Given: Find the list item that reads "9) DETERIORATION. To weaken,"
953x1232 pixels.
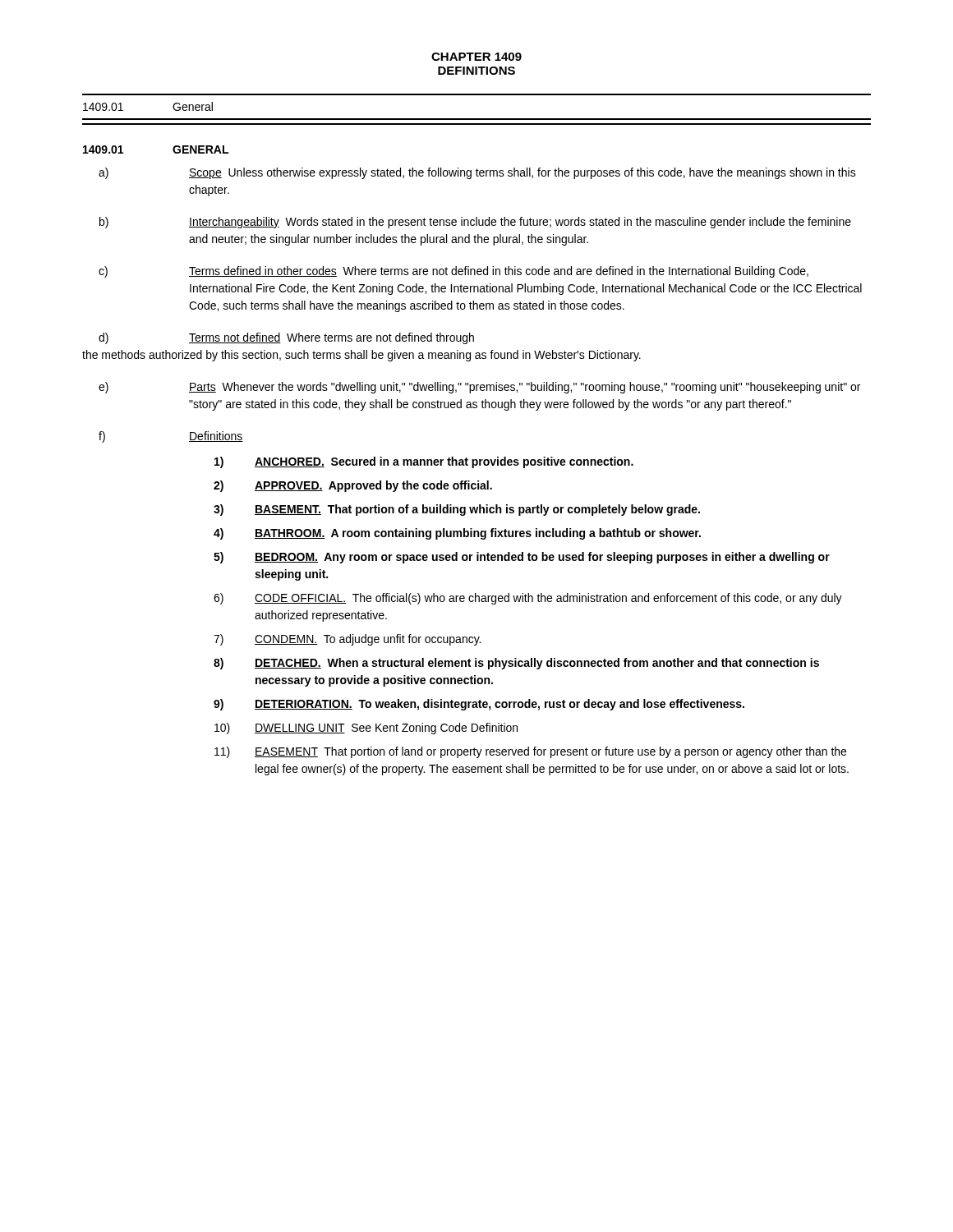Looking at the screenshot, I should click(542, 704).
